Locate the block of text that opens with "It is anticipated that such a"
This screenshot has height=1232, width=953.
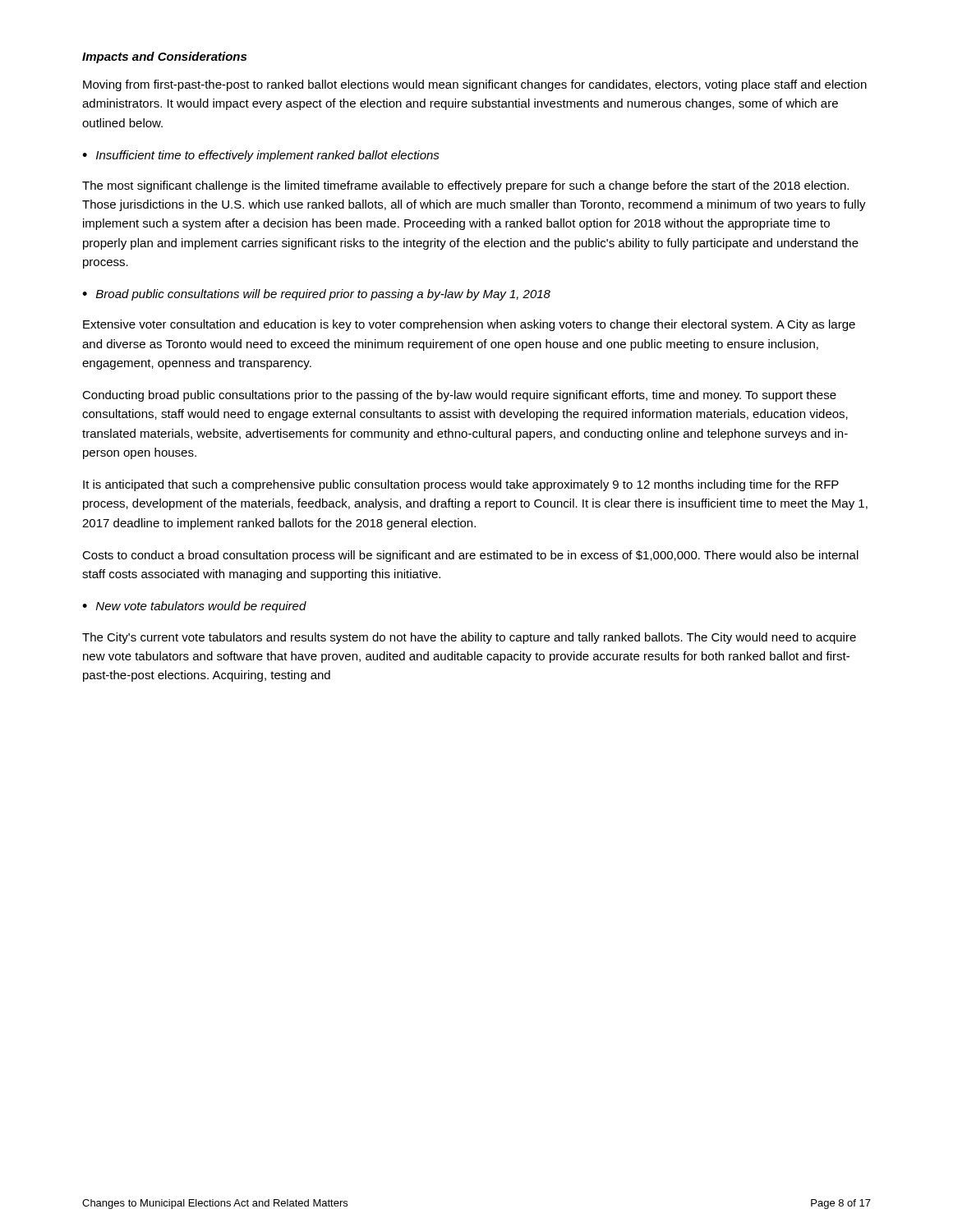475,503
